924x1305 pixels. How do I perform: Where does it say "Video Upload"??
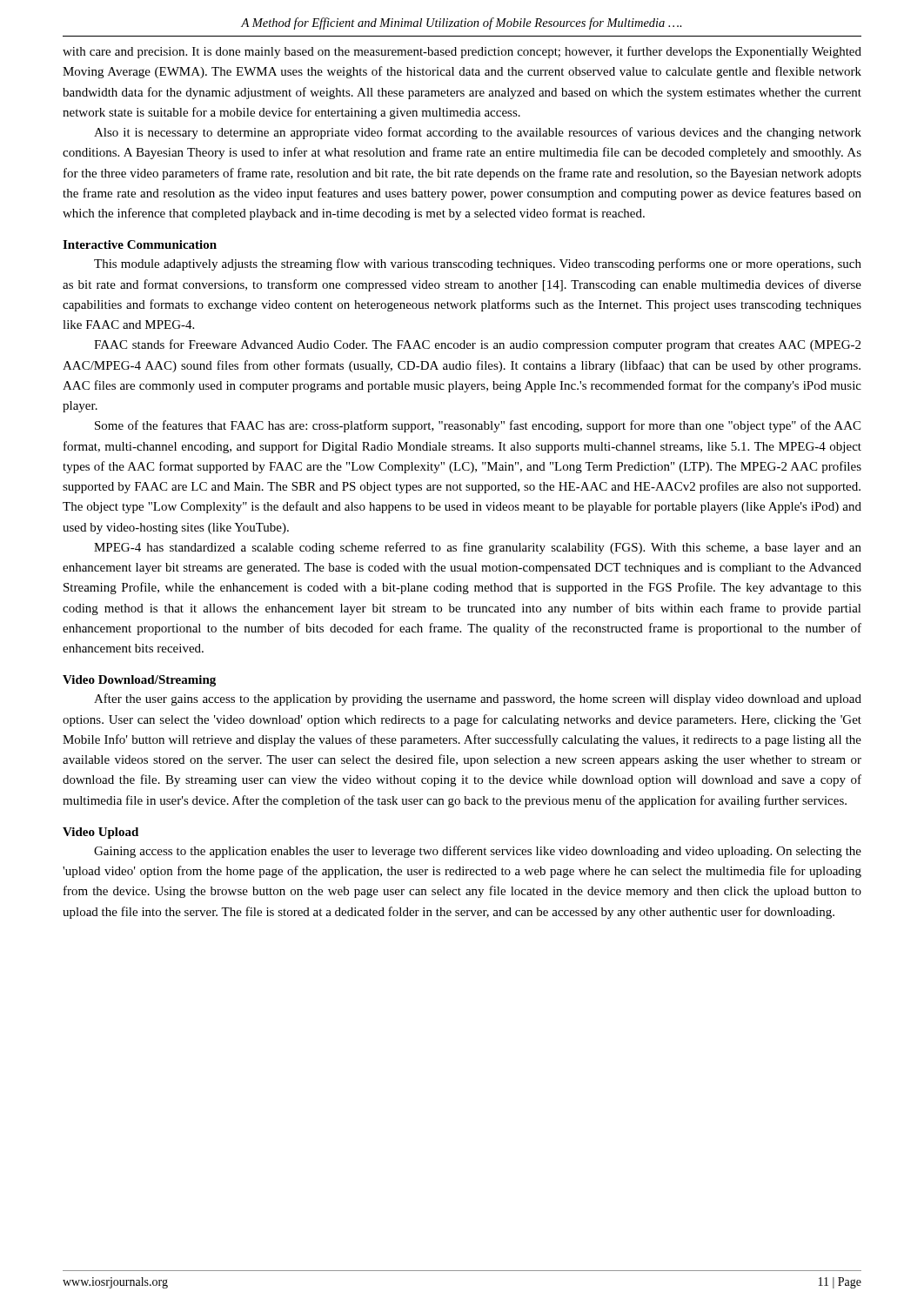[x=101, y=831]
